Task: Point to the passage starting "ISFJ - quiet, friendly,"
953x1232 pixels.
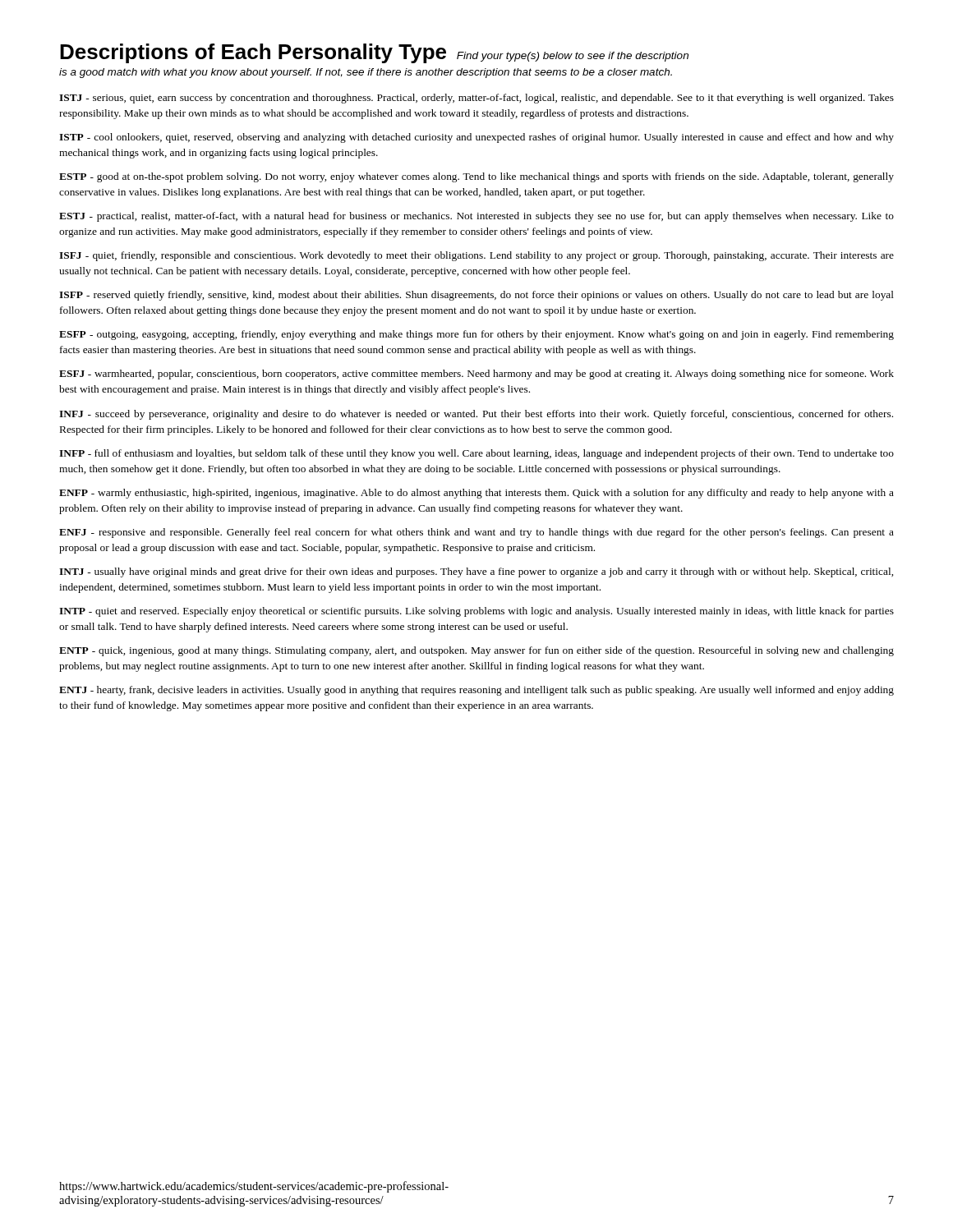Action: coord(476,263)
